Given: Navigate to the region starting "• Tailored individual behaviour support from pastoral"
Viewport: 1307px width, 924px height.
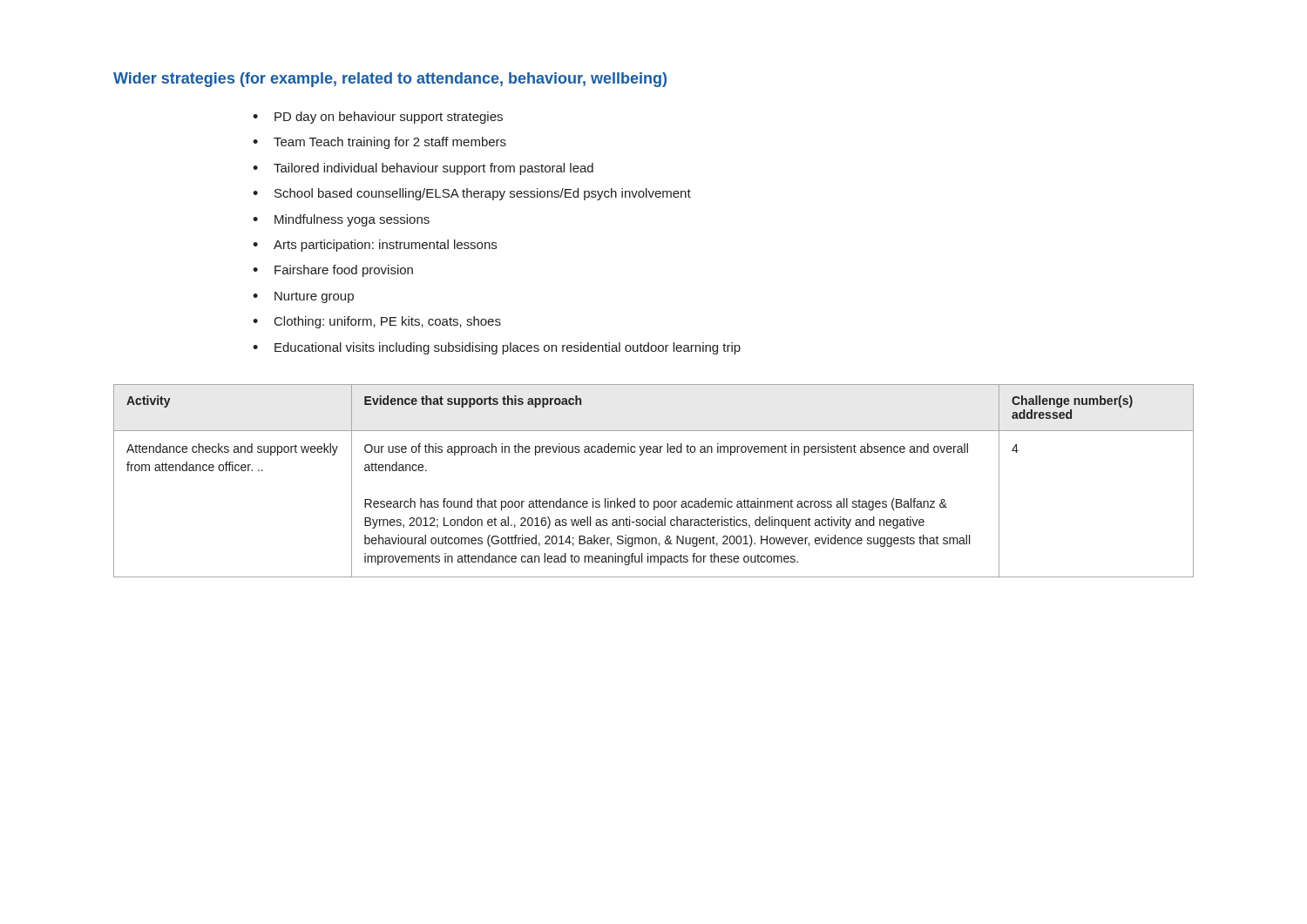Looking at the screenshot, I should [x=423, y=168].
